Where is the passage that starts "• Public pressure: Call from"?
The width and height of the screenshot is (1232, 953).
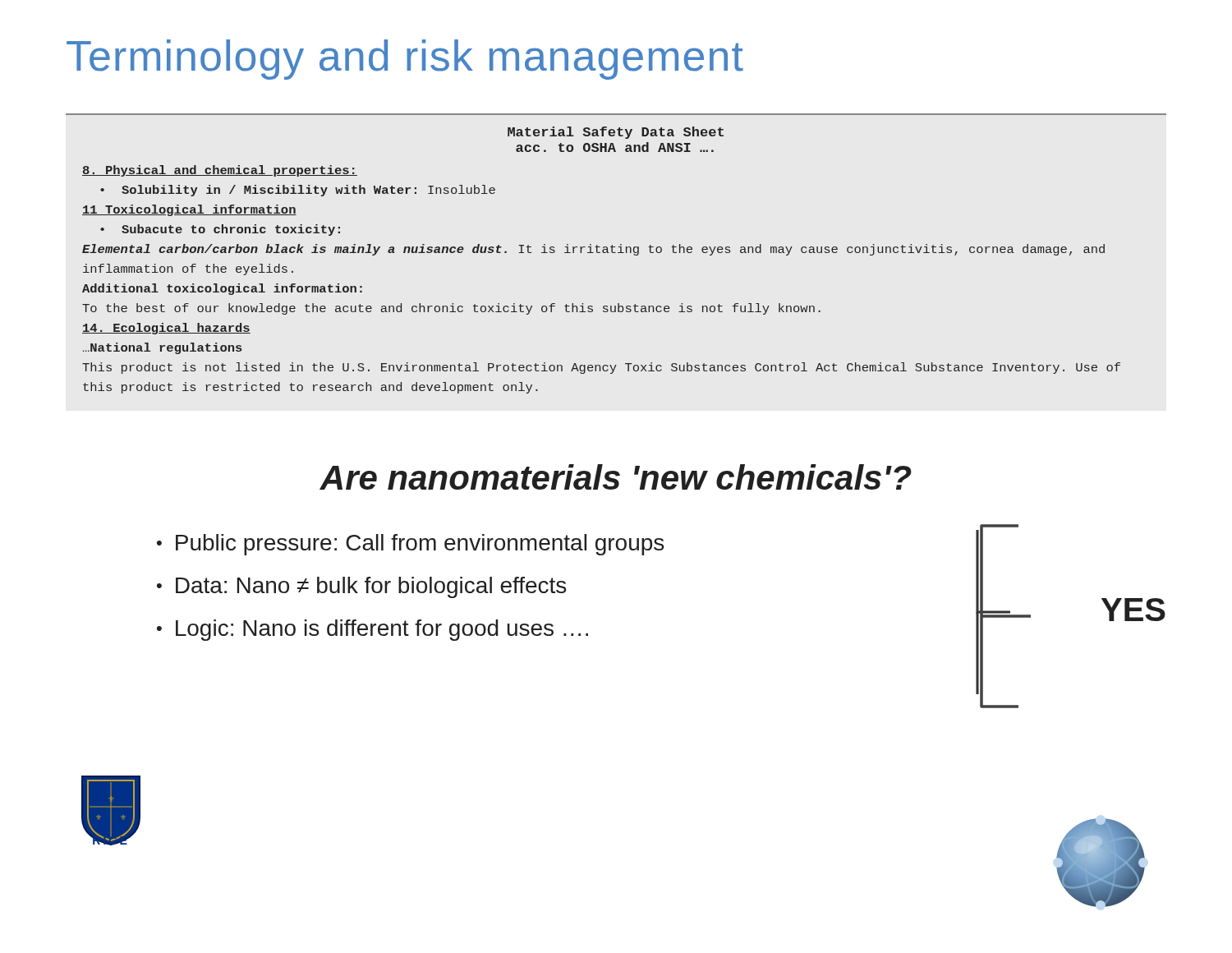(x=410, y=543)
